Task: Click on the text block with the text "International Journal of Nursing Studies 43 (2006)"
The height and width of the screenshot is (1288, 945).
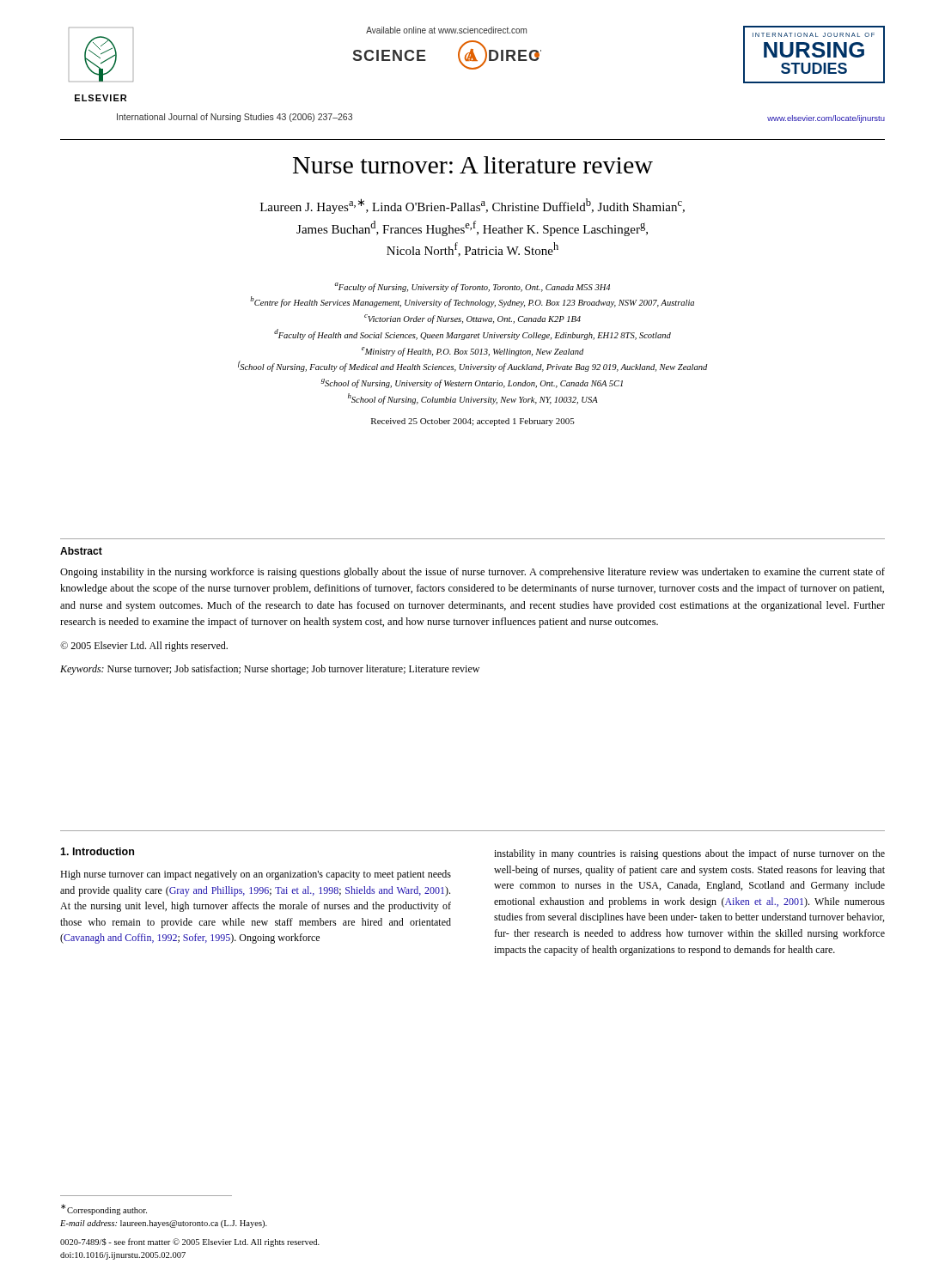Action: pyautogui.click(x=234, y=117)
